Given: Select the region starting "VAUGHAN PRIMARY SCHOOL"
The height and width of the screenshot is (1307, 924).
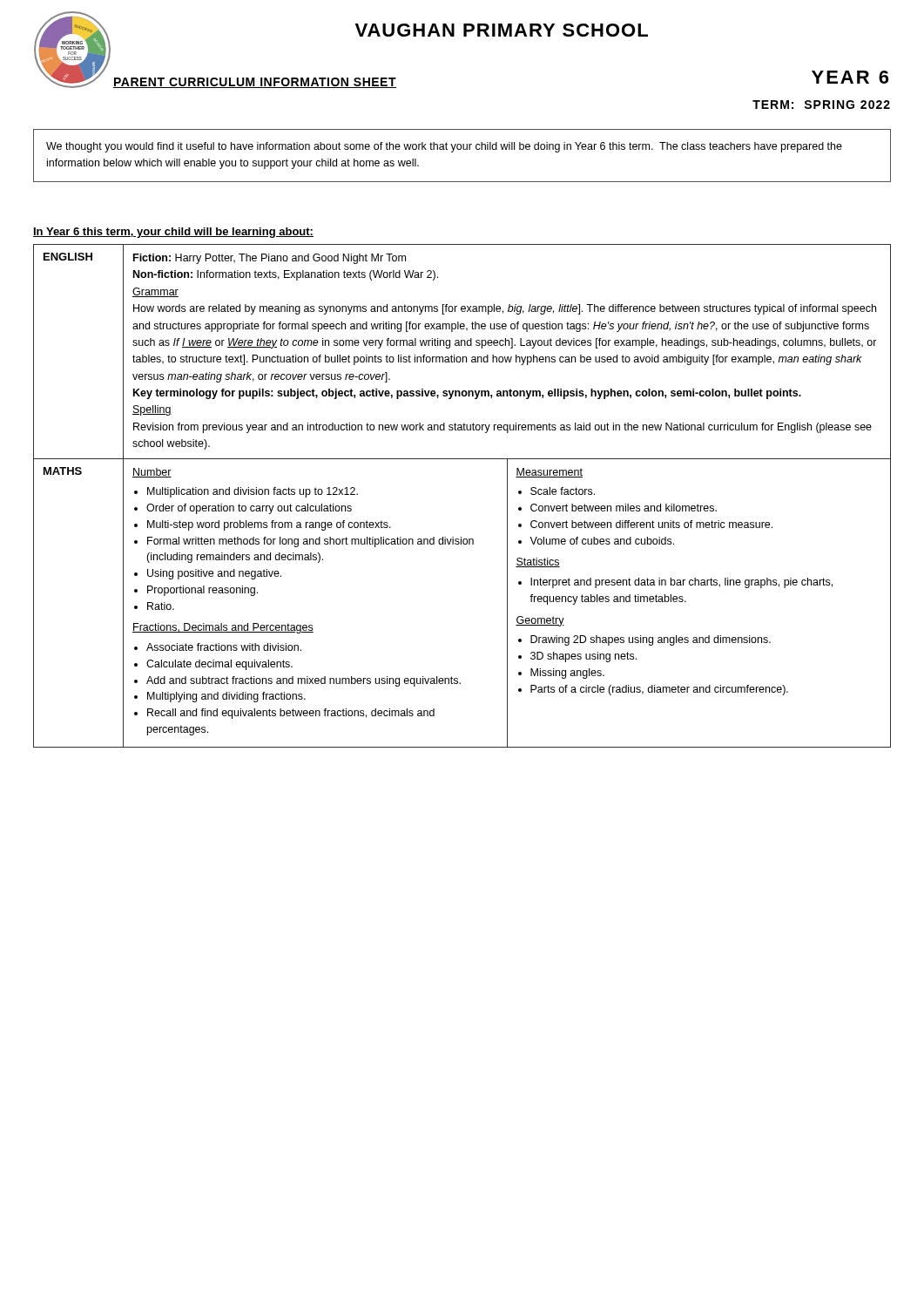Looking at the screenshot, I should pyautogui.click(x=502, y=30).
